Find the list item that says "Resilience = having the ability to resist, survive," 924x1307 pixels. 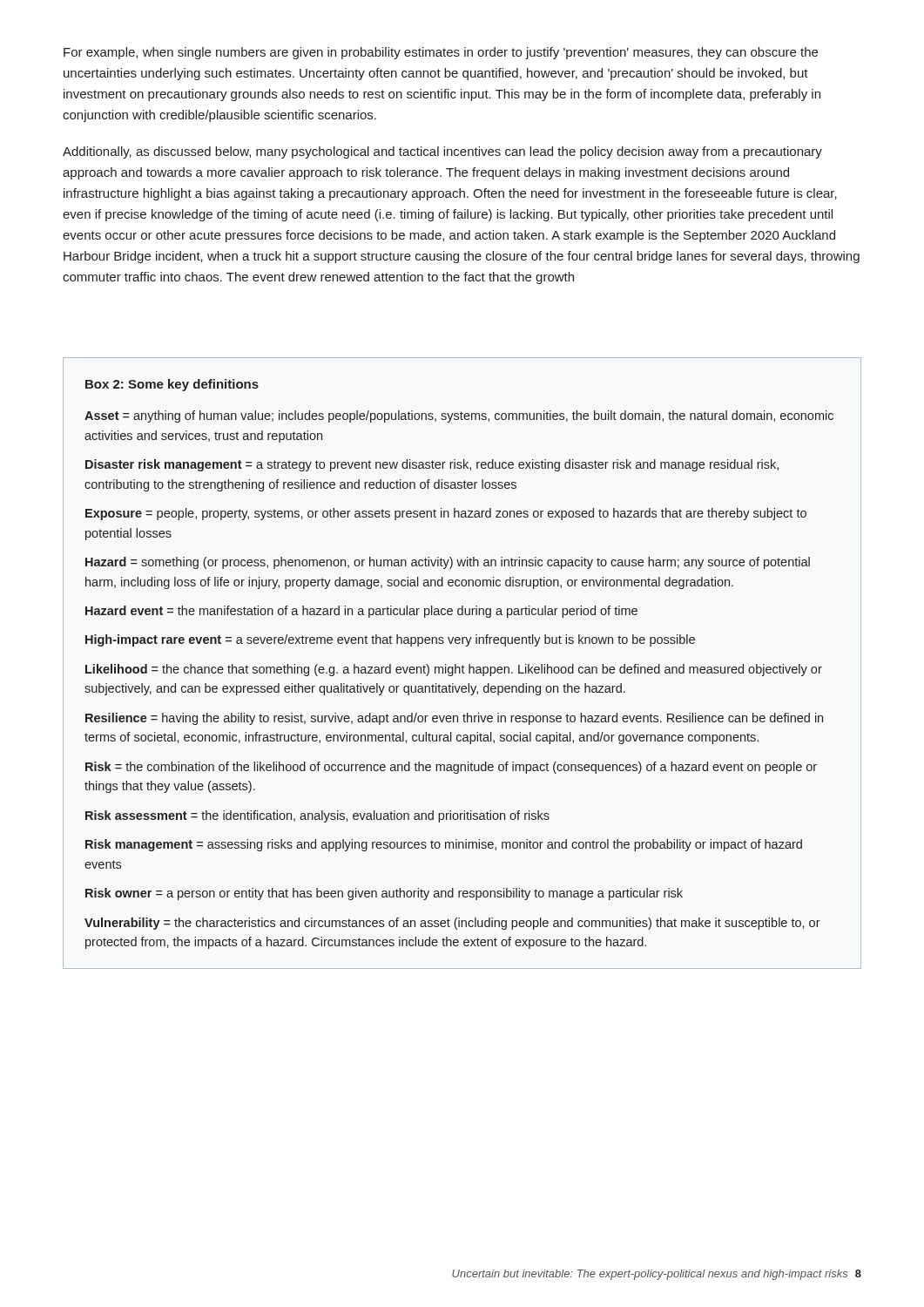click(454, 728)
